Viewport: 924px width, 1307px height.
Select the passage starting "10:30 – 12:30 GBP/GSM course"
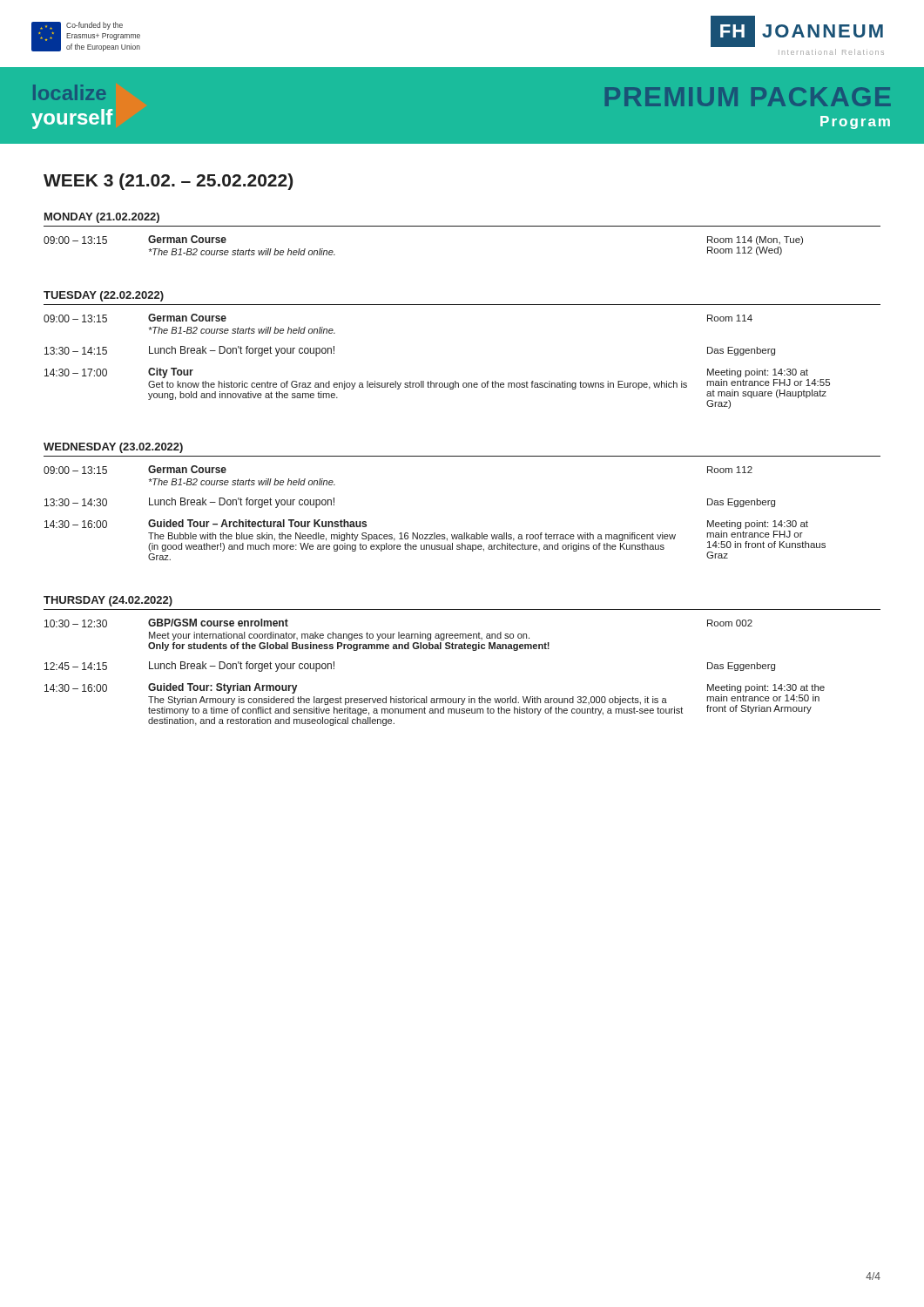click(462, 634)
